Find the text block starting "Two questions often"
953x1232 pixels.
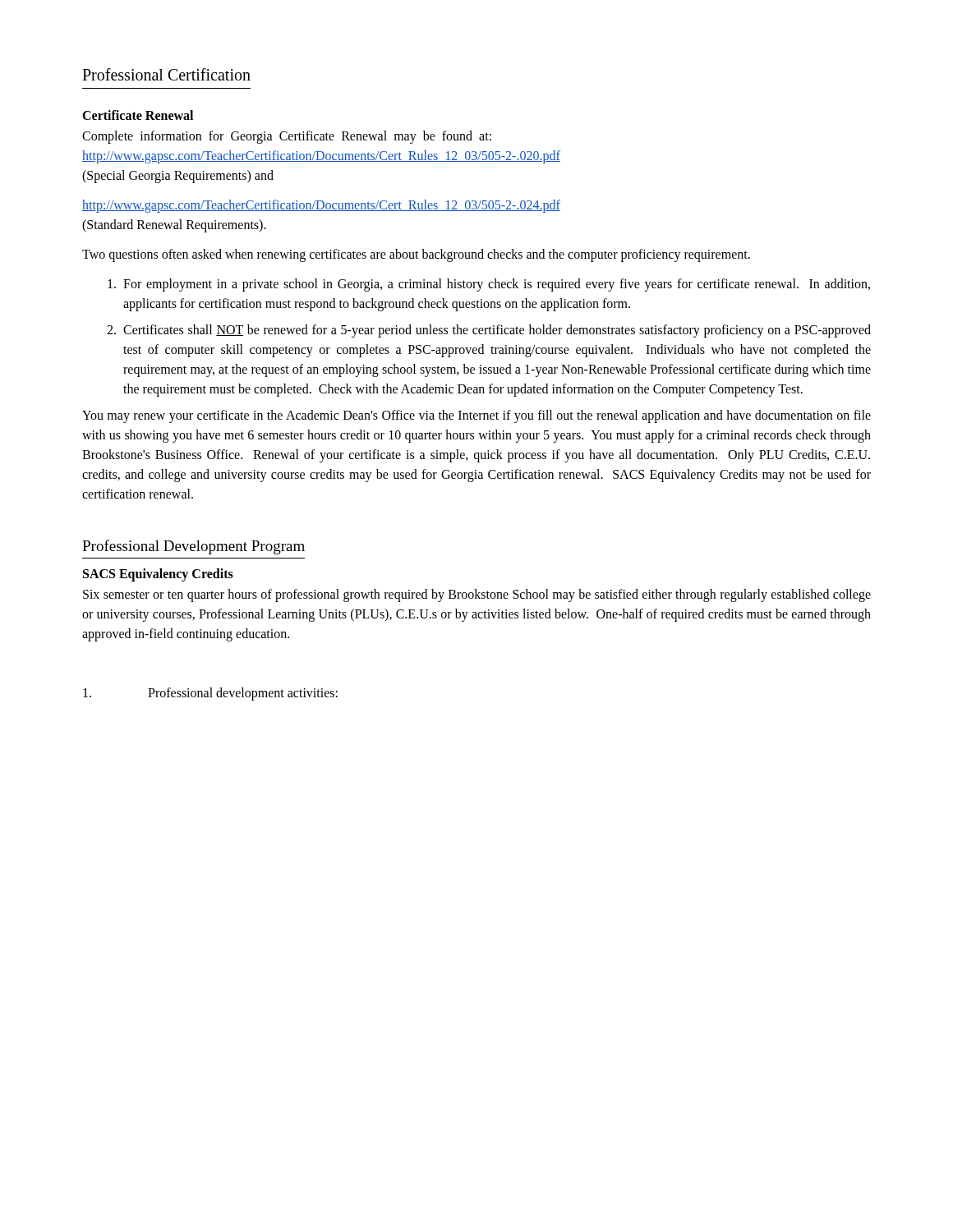click(x=416, y=254)
